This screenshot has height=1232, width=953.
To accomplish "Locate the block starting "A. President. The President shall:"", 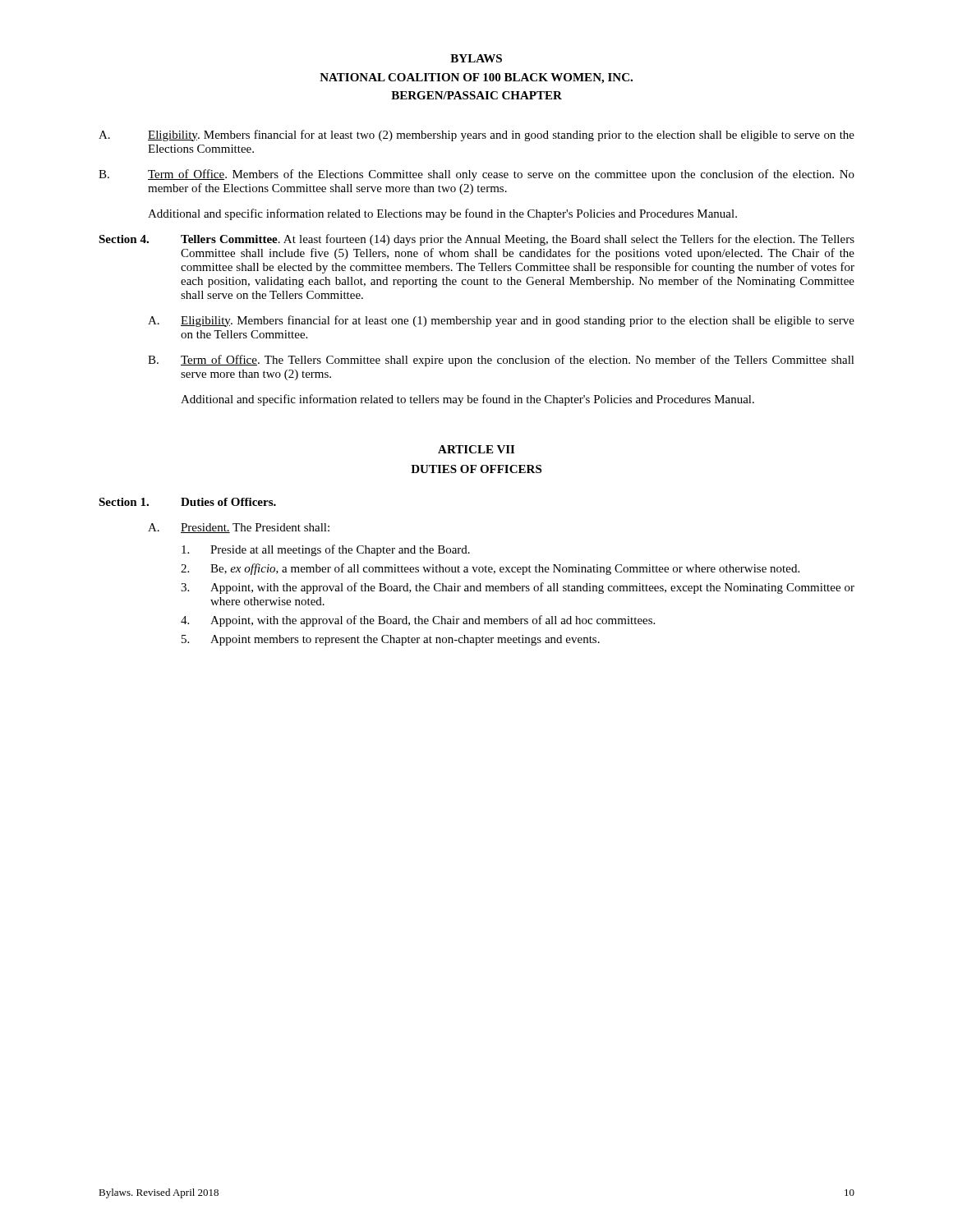I will click(239, 528).
